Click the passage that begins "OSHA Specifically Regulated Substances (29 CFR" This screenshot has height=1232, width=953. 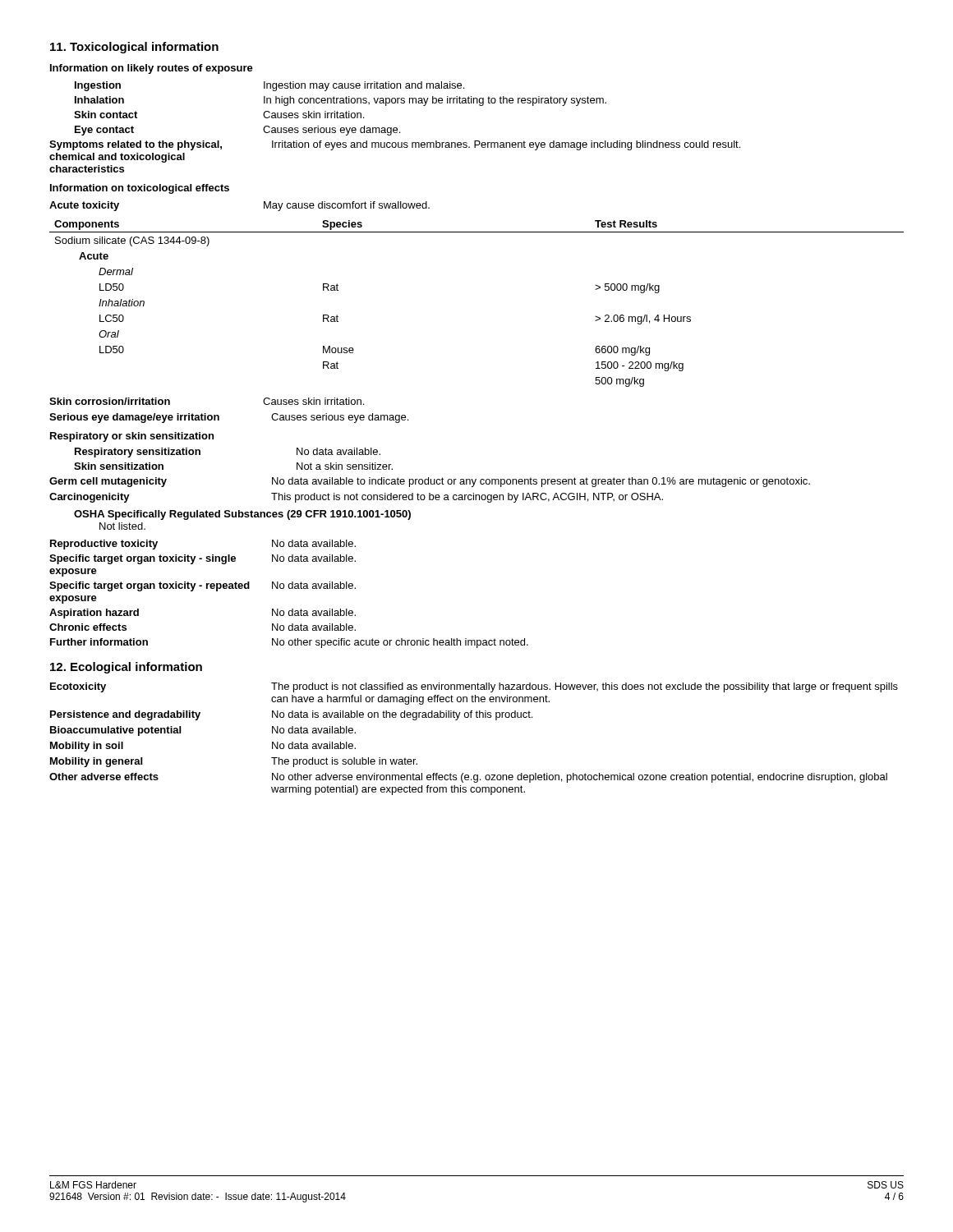pos(243,514)
